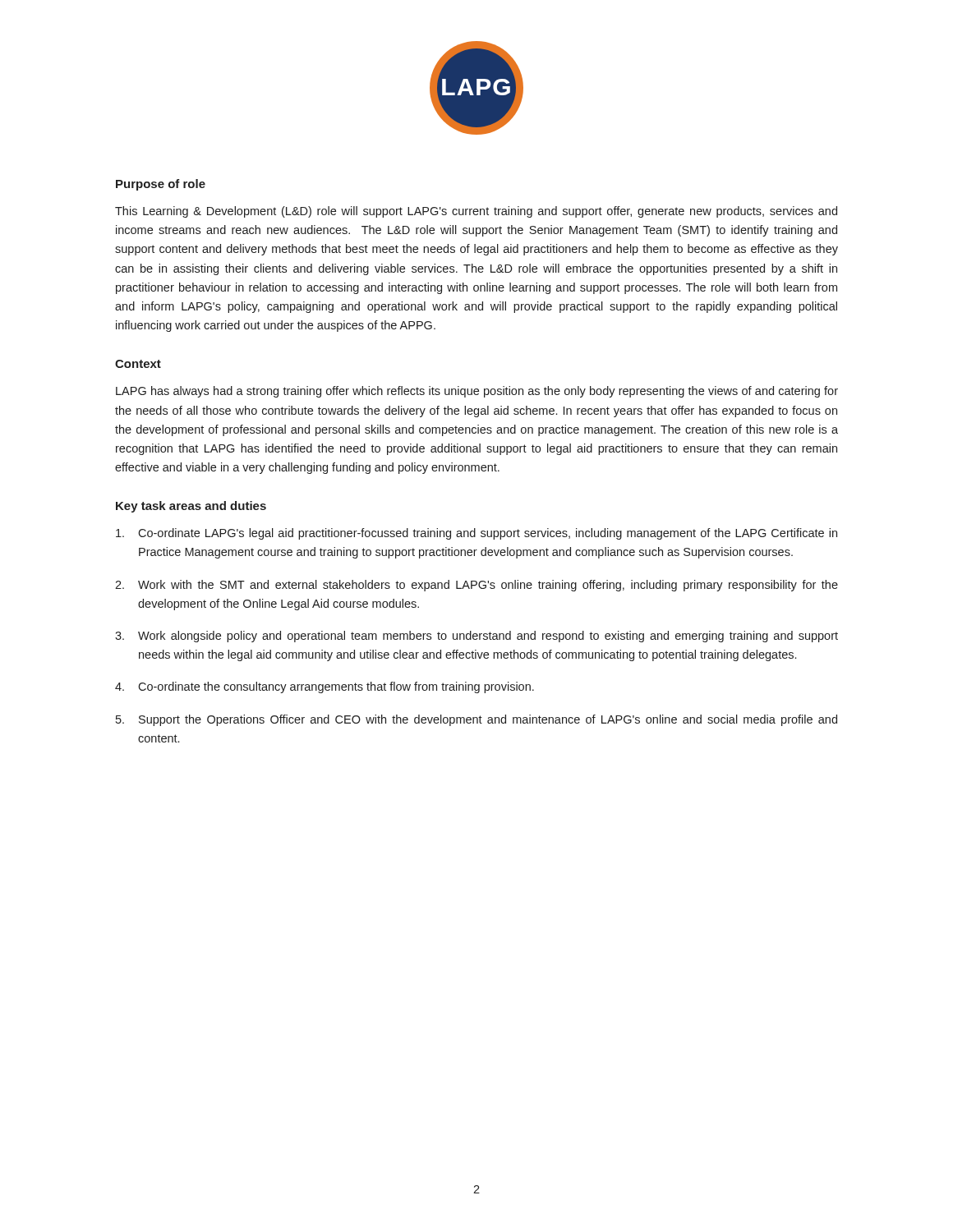Screen dimensions: 1232x953
Task: Locate the block of text that opens with "2. Work with the SMT and"
Action: pyautogui.click(x=476, y=595)
